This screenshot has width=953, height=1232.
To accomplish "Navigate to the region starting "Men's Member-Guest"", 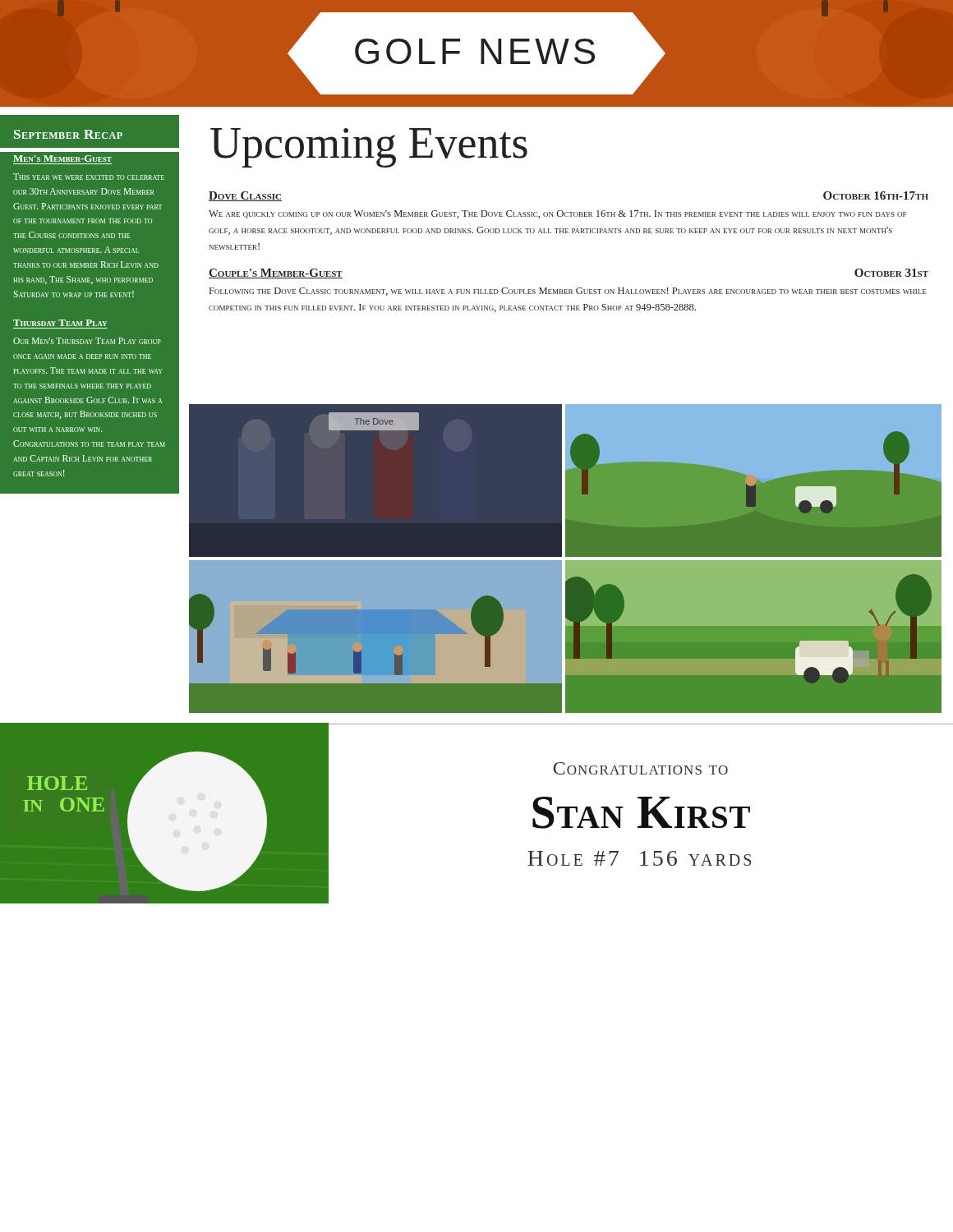I will (x=62, y=158).
